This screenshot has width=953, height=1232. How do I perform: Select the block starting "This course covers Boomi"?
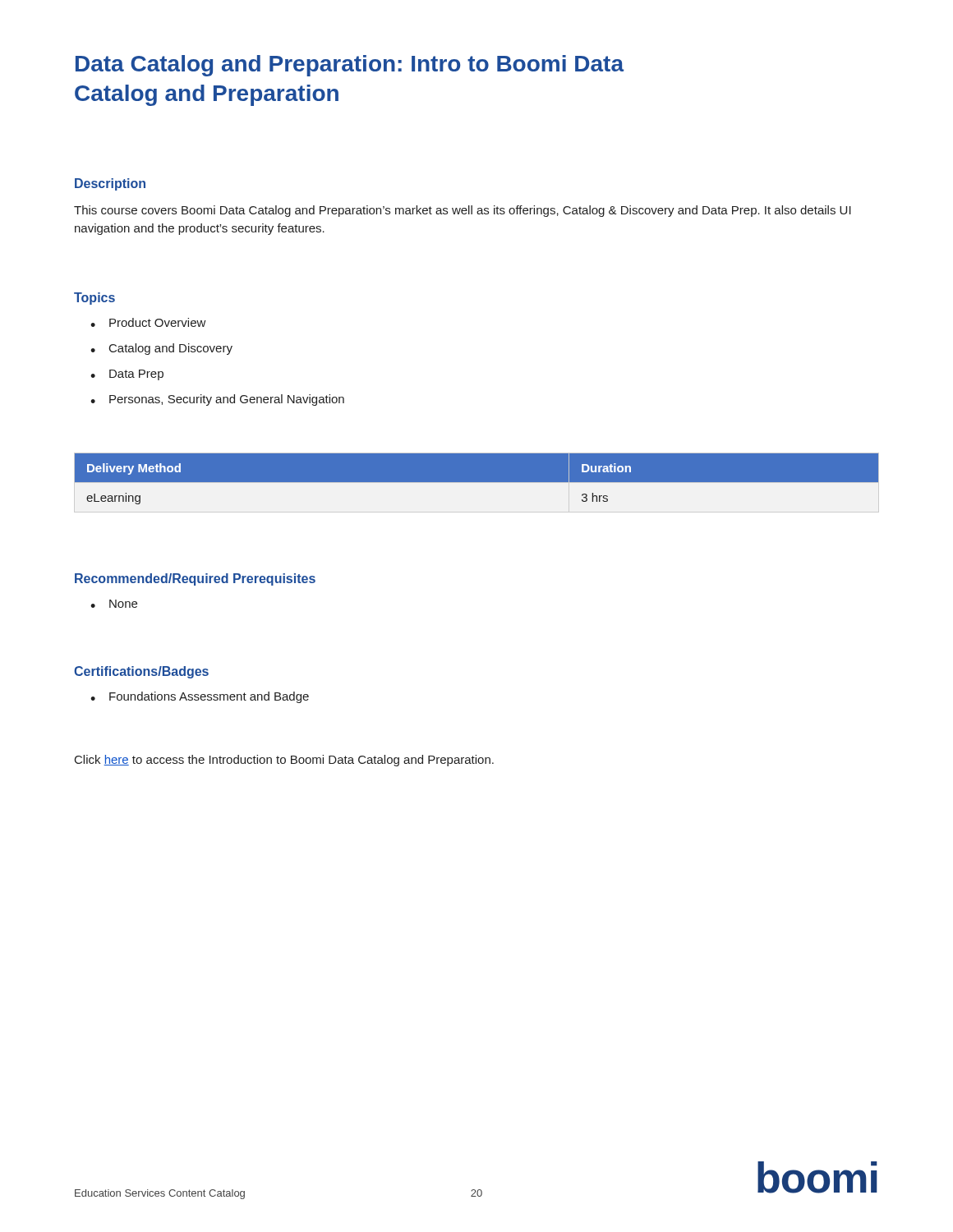(x=463, y=219)
